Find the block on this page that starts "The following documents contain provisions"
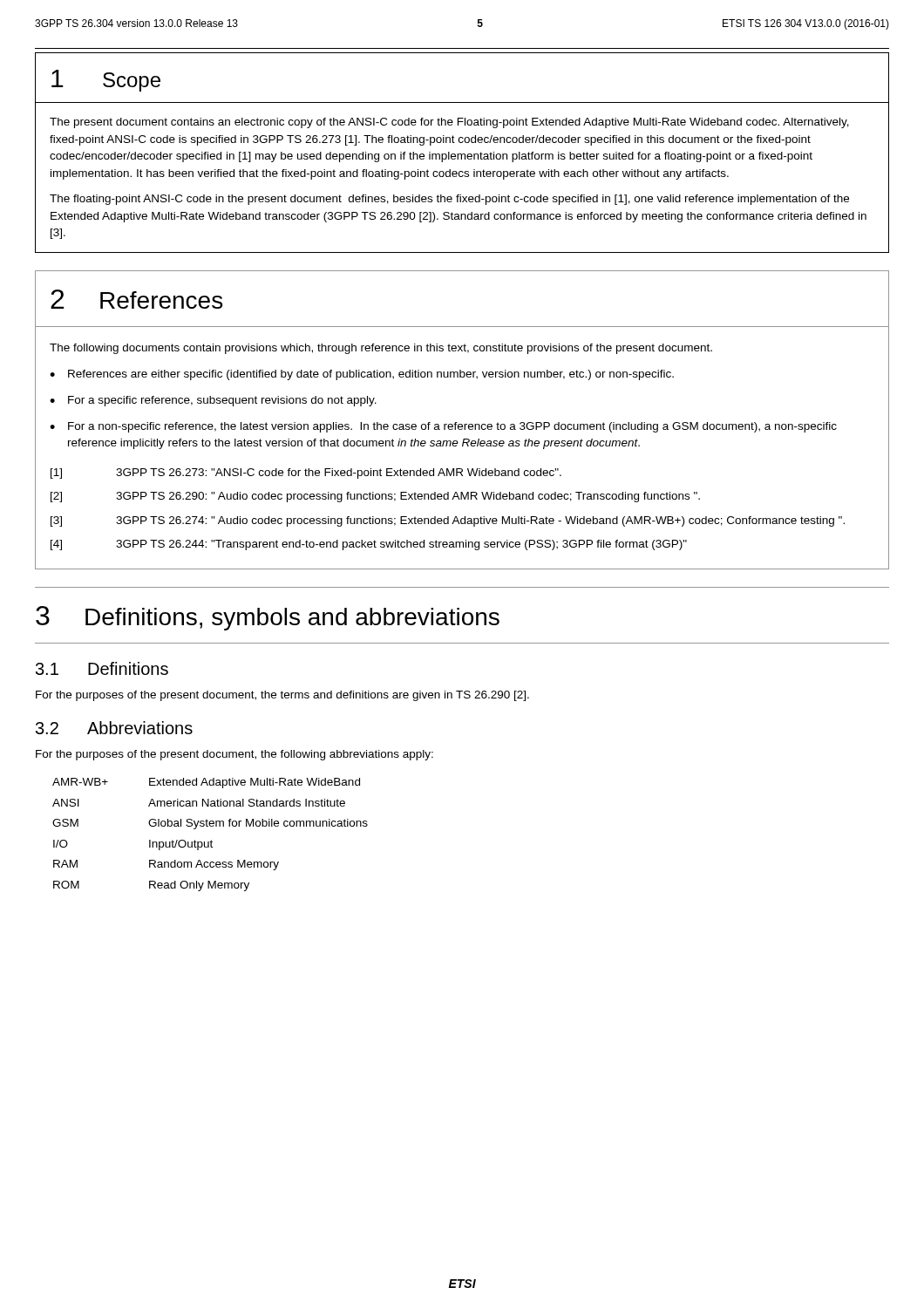The width and height of the screenshot is (924, 1308). 381,347
